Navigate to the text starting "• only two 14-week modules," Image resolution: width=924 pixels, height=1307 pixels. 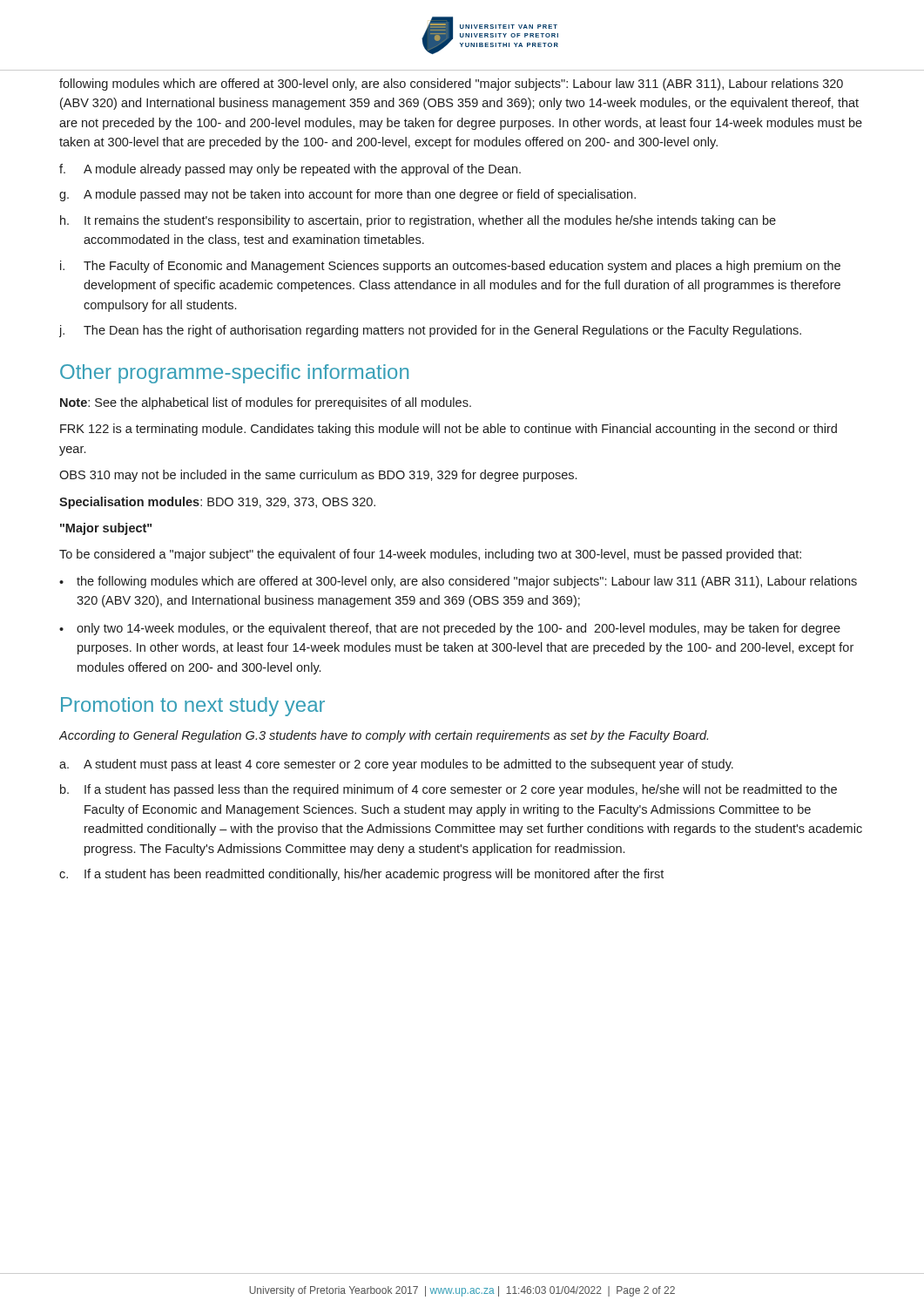coord(462,648)
